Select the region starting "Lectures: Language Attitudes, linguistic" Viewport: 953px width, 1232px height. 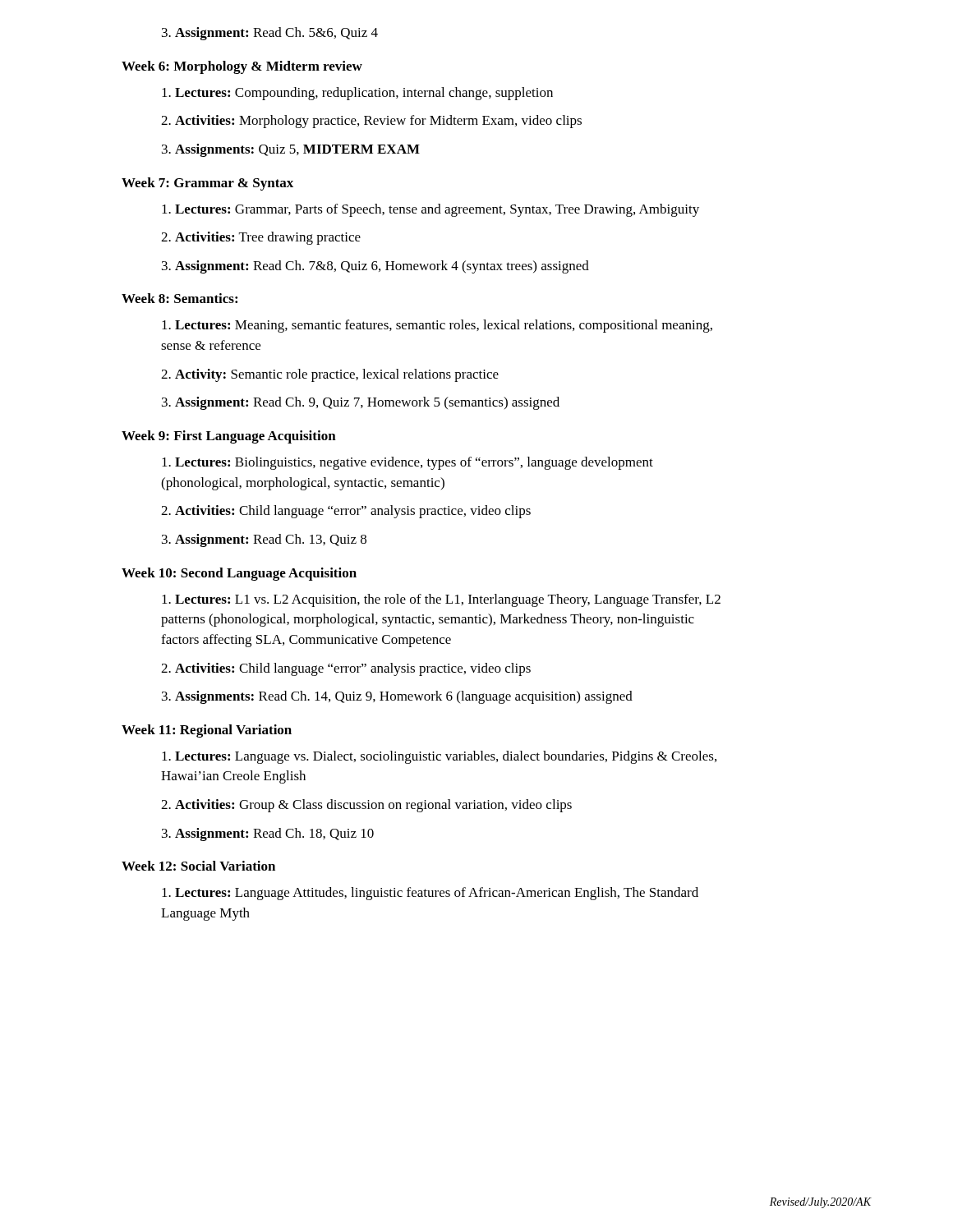click(x=430, y=903)
